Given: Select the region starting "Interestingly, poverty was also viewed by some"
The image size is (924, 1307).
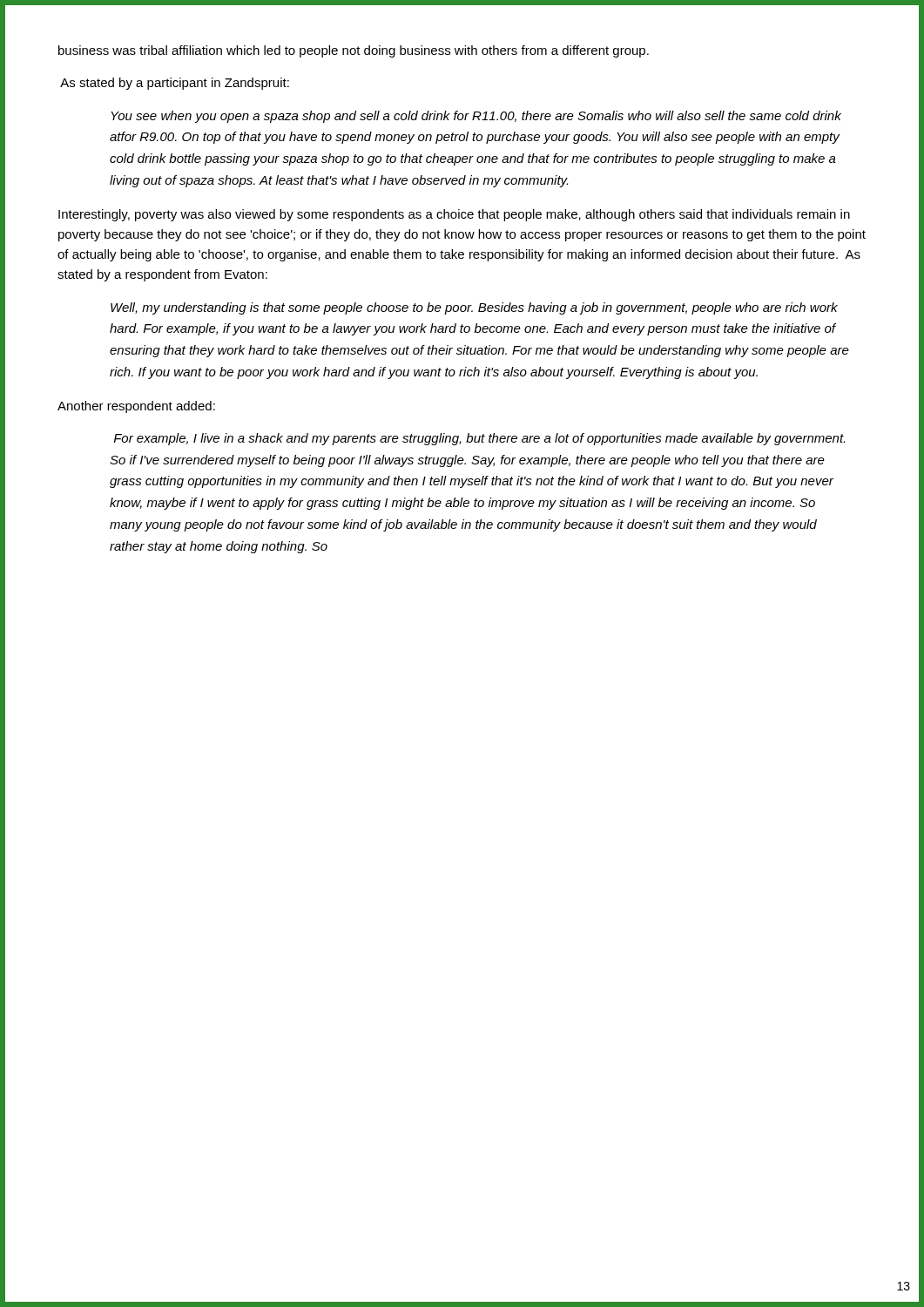Looking at the screenshot, I should pyautogui.click(x=462, y=244).
